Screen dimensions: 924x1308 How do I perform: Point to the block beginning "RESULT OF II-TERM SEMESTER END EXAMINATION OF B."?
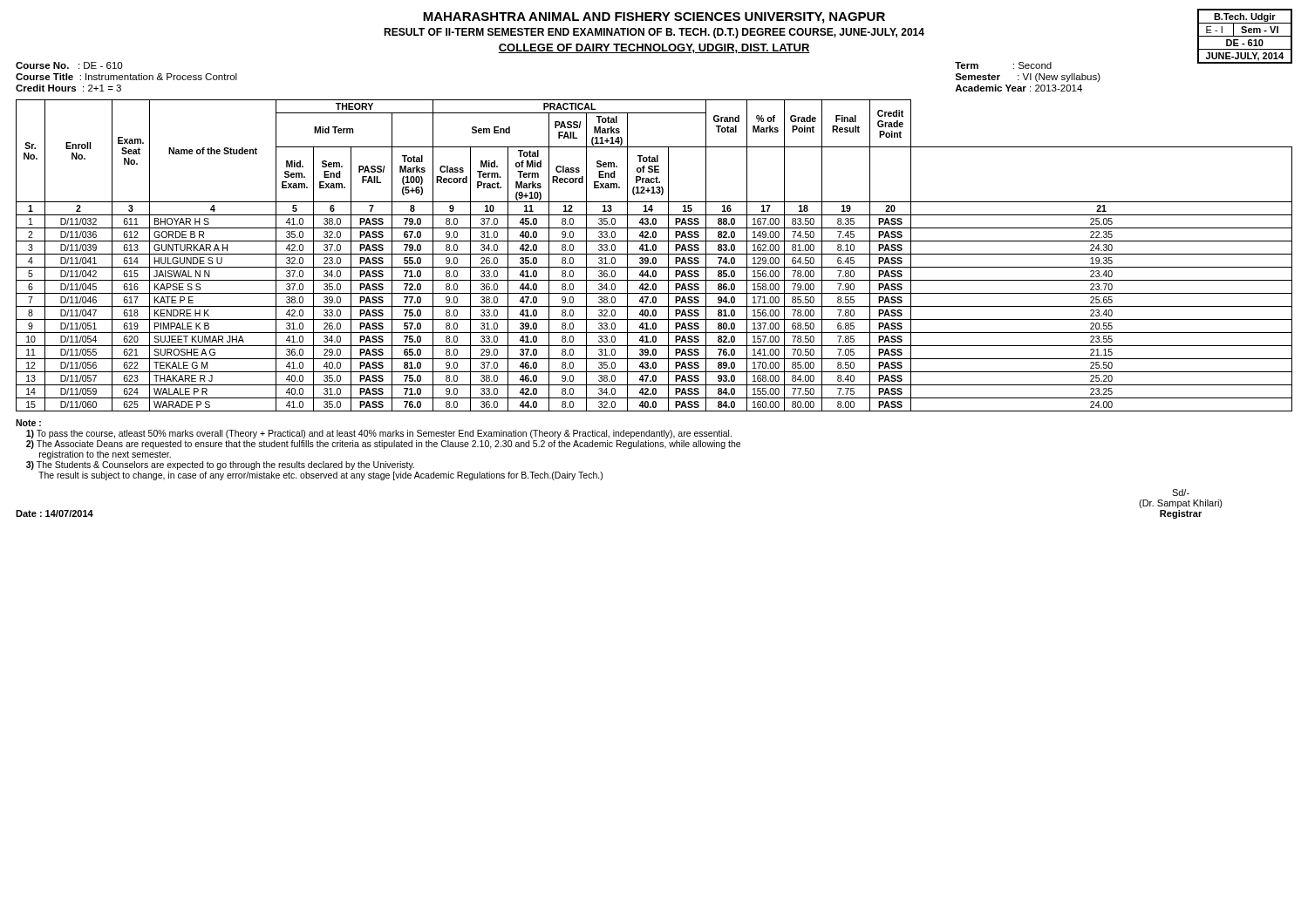[x=654, y=32]
